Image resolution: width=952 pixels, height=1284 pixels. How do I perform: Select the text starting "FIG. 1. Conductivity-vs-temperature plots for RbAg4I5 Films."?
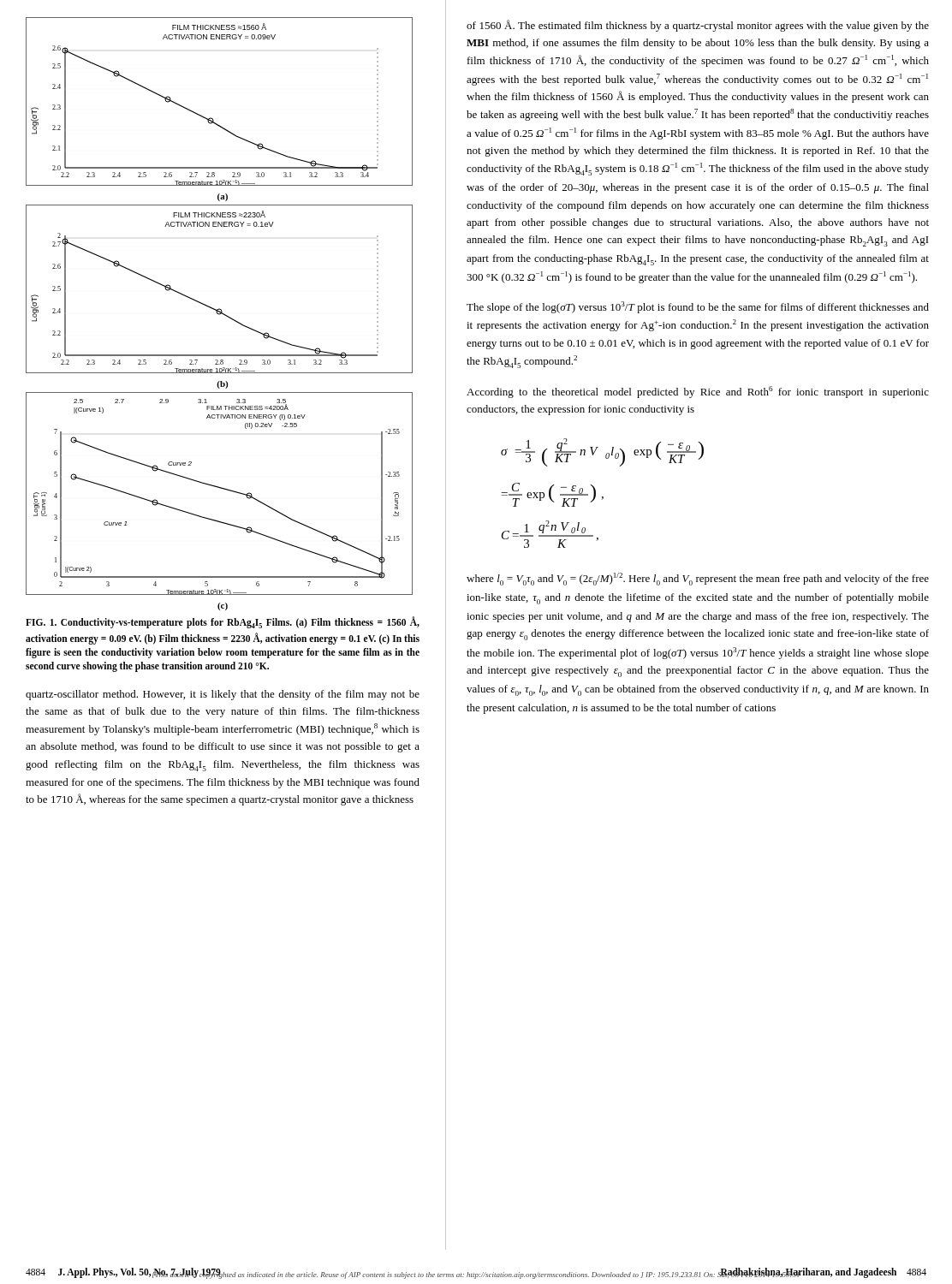(x=223, y=644)
